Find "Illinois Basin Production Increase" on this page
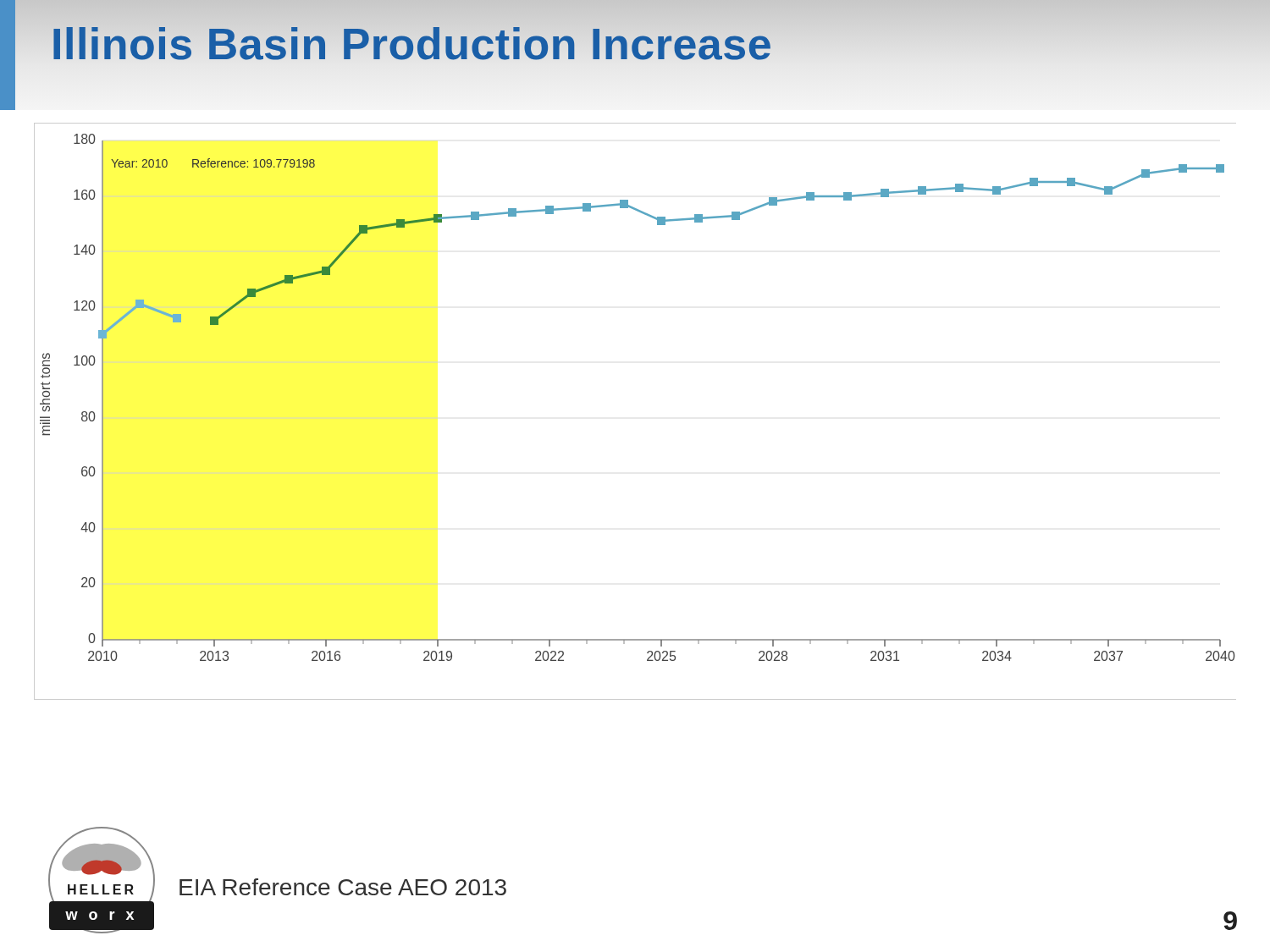 point(412,44)
